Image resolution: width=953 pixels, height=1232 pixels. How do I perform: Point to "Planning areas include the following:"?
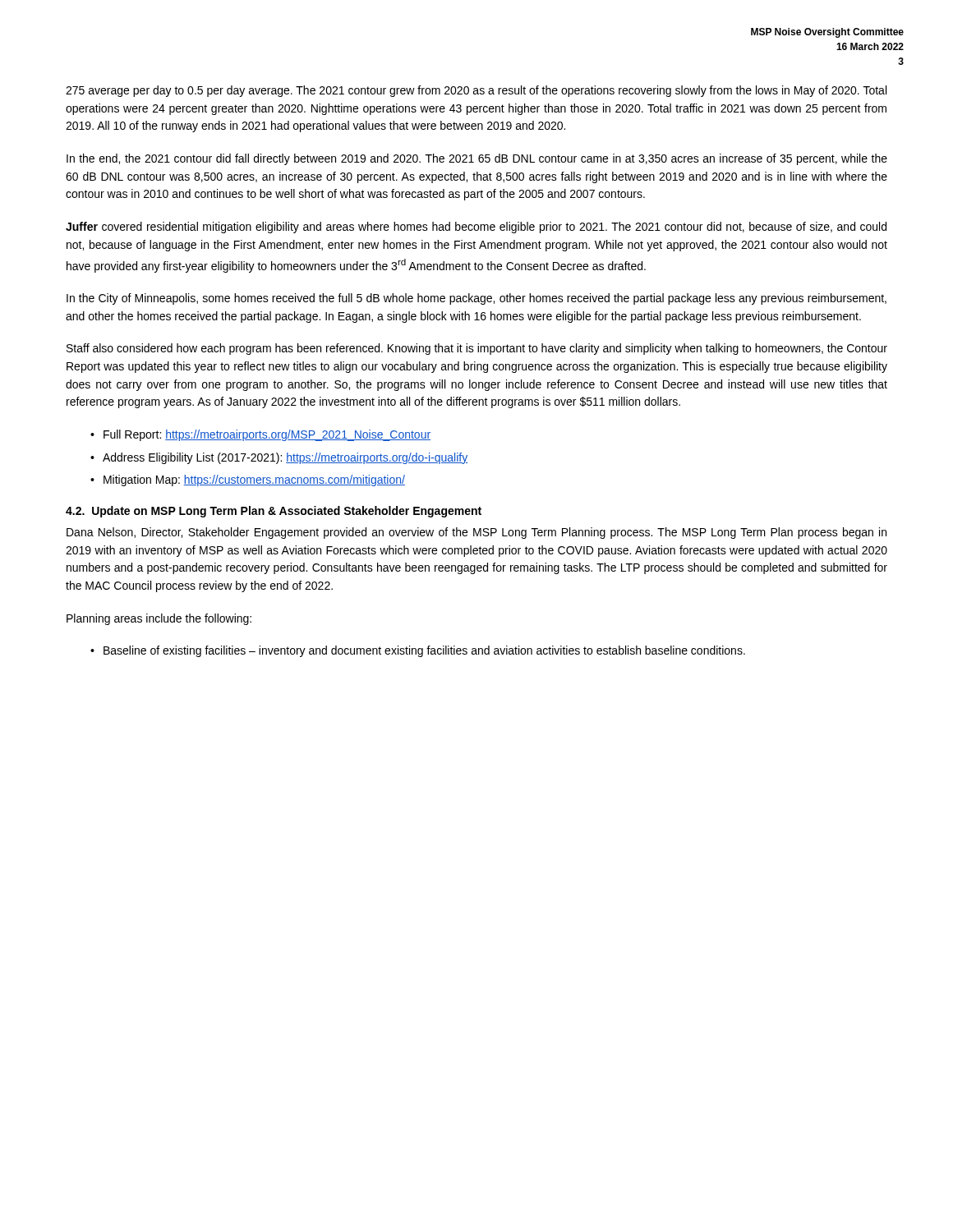click(x=159, y=618)
